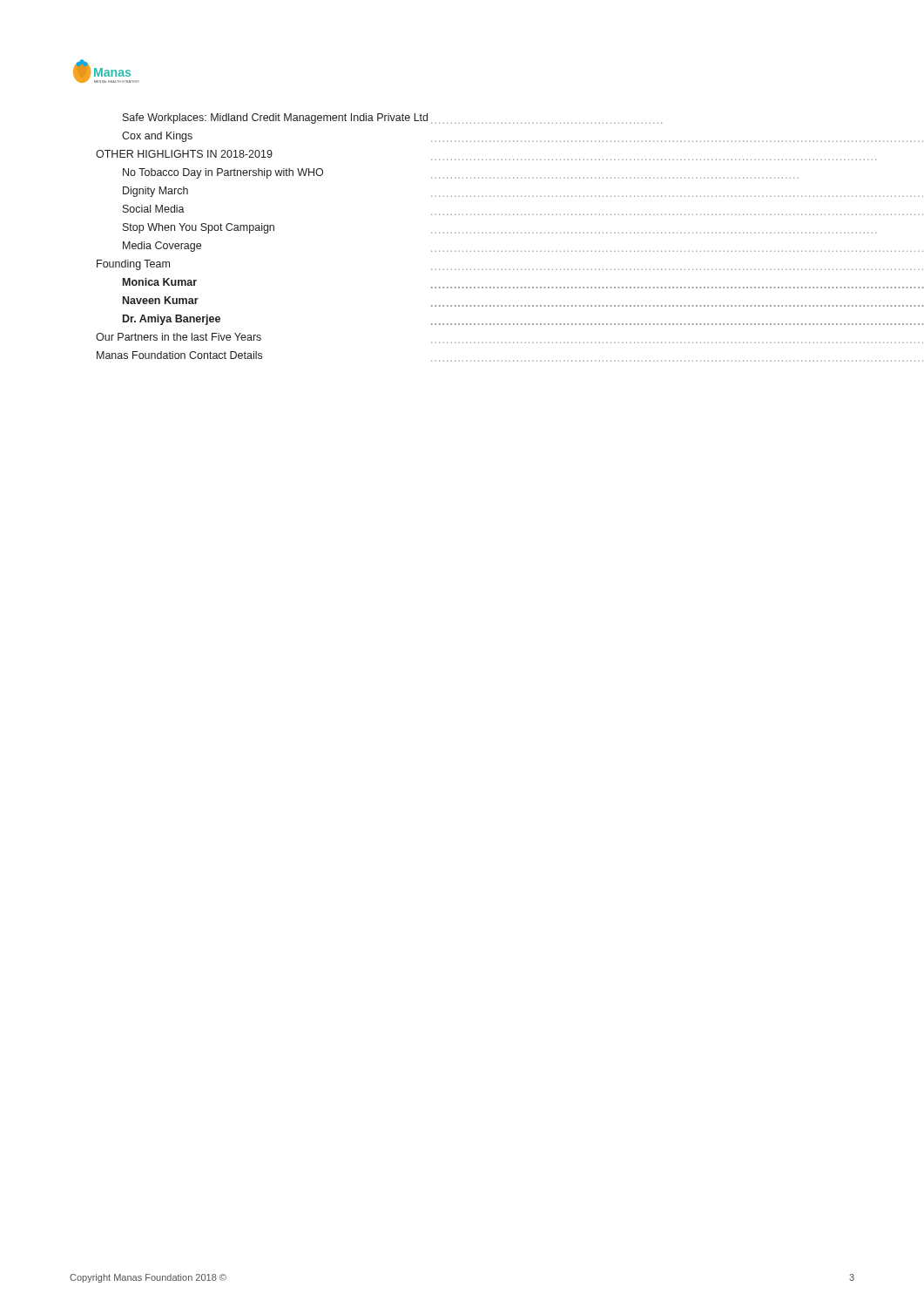Locate the list item that says "Safe Workplaces: Midland Credit Management India Private"
924x1307 pixels.
497,117
